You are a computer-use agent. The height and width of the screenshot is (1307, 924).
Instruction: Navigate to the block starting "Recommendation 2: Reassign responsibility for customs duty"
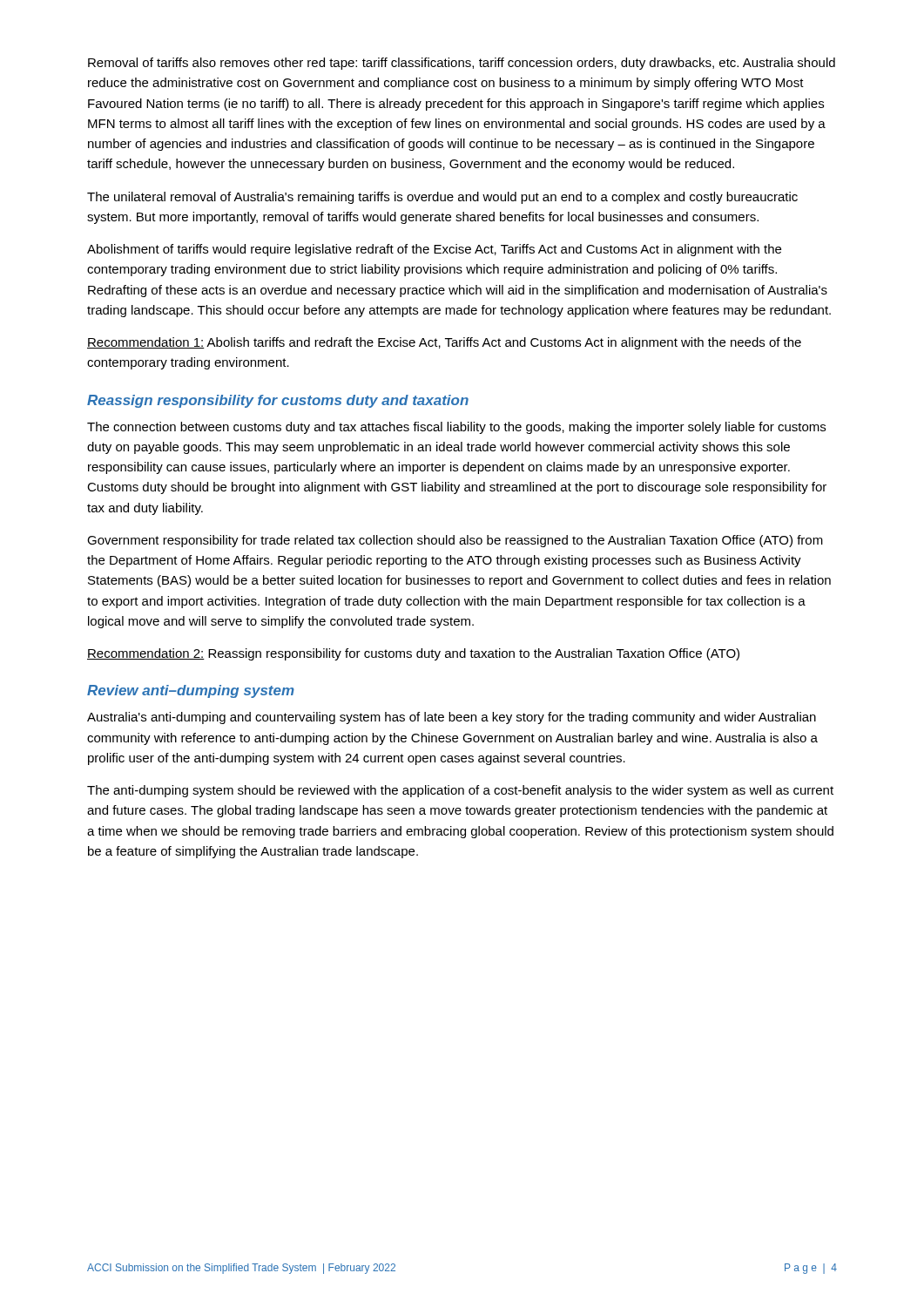pyautogui.click(x=414, y=653)
